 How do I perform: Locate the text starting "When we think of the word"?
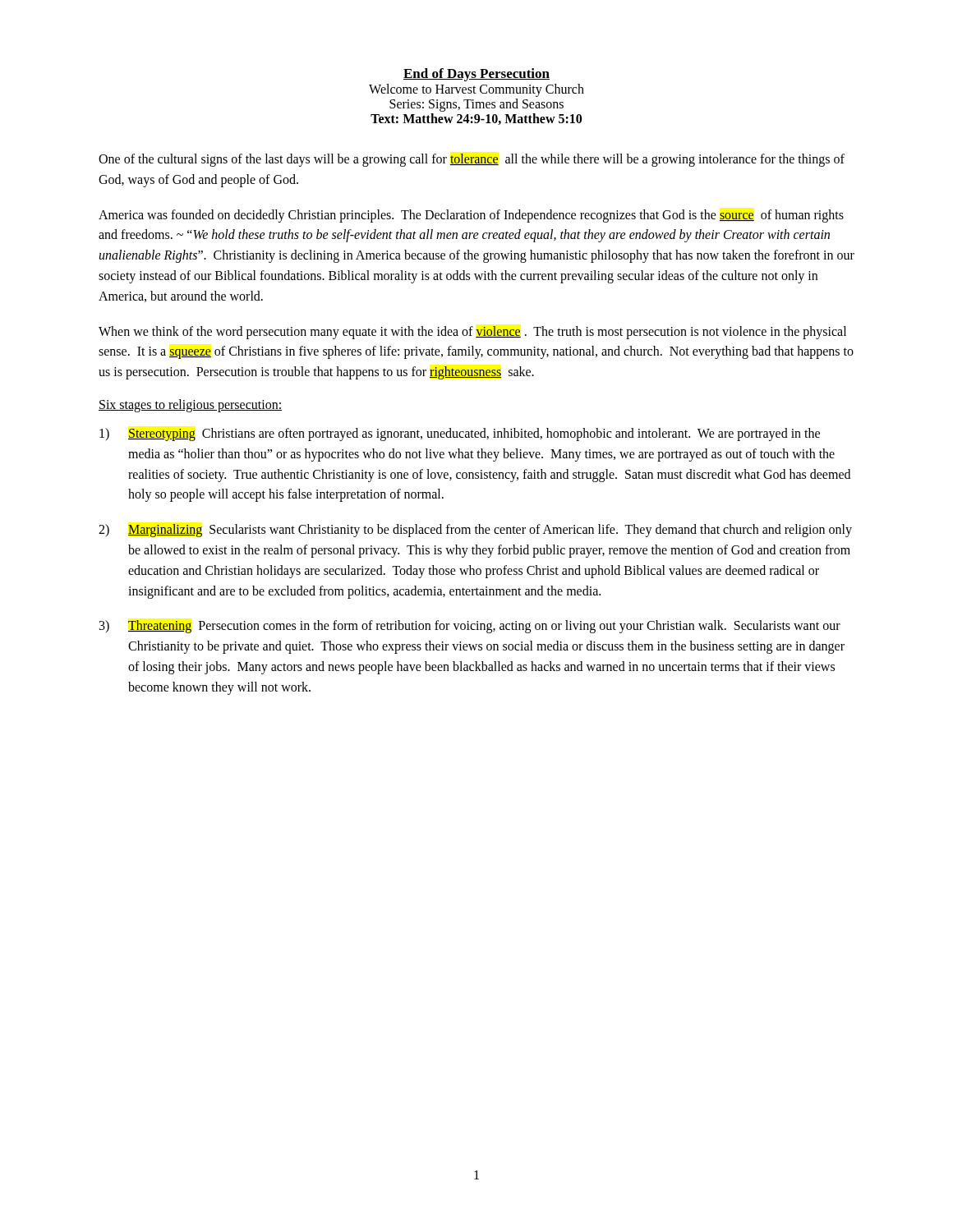(x=476, y=351)
